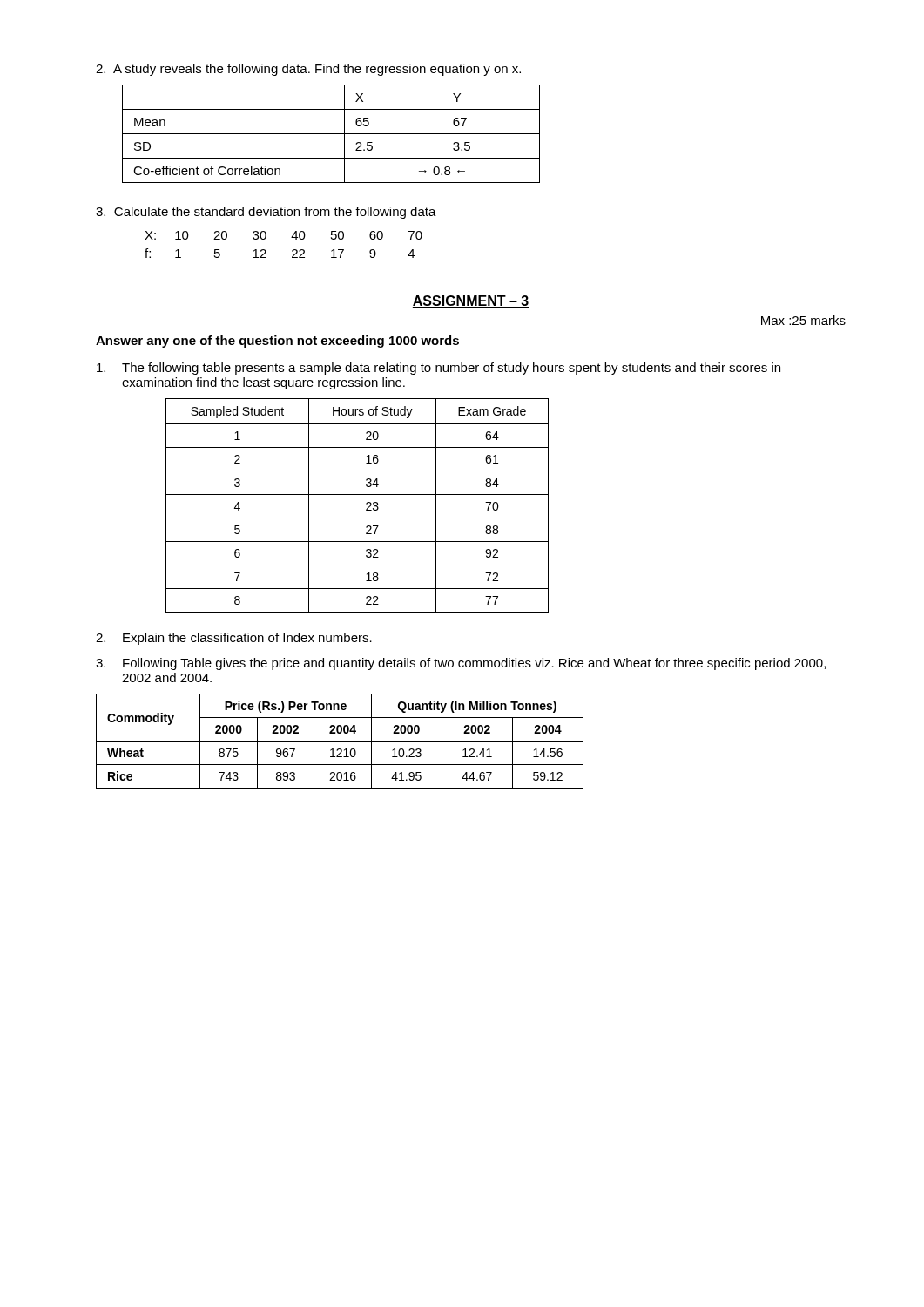Locate the table with the text "Quantity (In Million Tonnes)"

(x=471, y=741)
